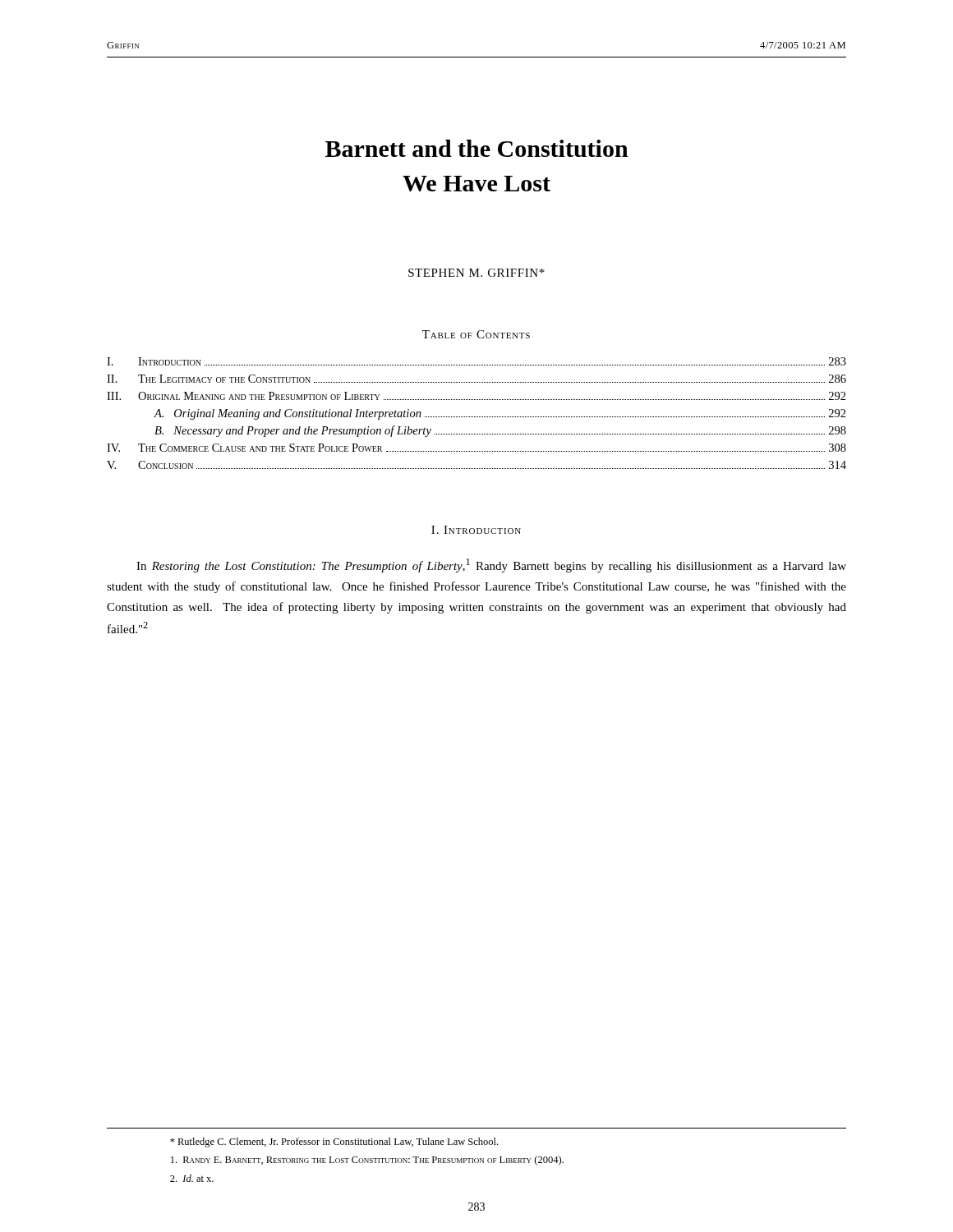Find the list item that says "V. Conclusion 314"
This screenshot has width=953, height=1232.
point(476,465)
